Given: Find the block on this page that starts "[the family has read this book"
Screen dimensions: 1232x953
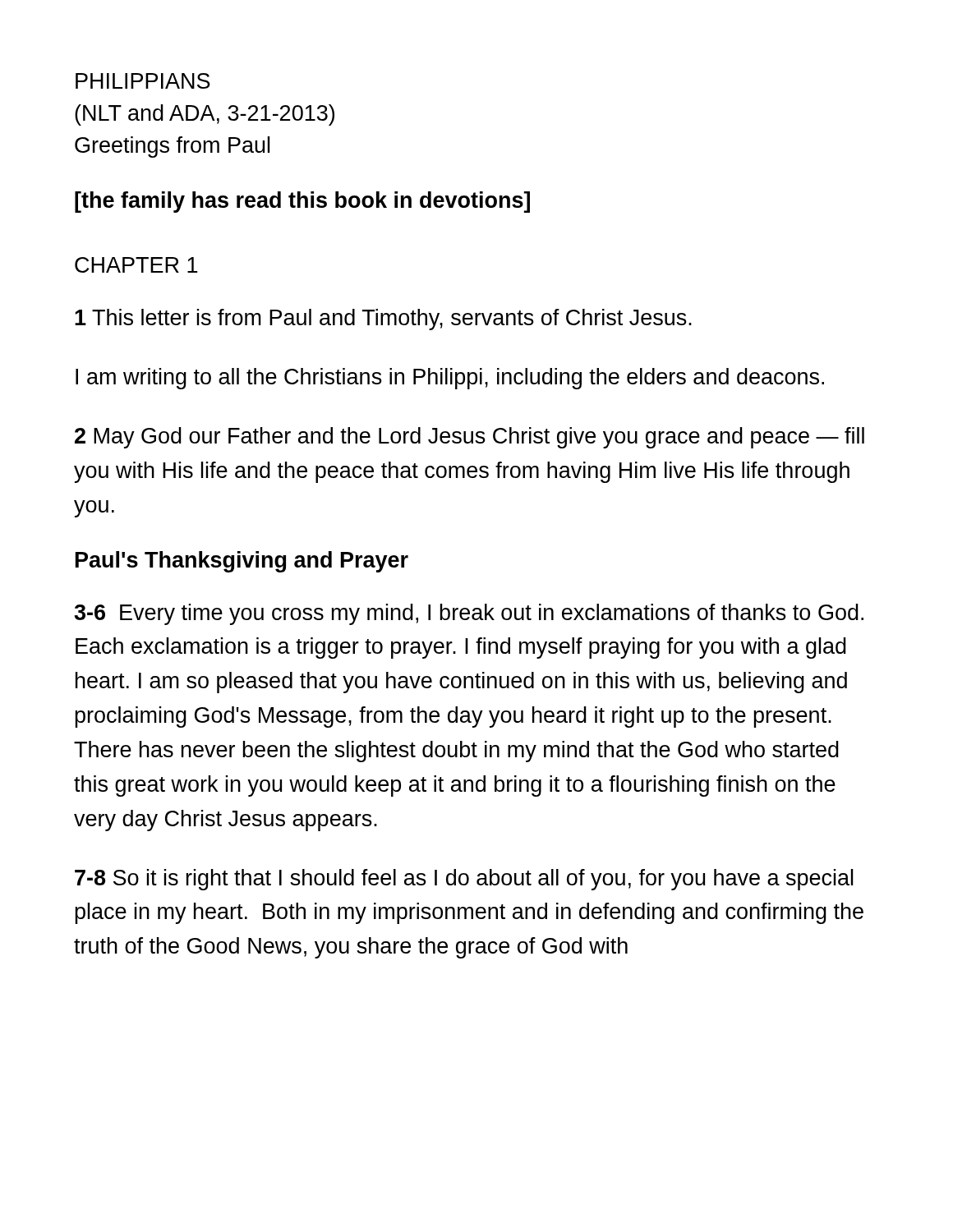Looking at the screenshot, I should coord(303,201).
